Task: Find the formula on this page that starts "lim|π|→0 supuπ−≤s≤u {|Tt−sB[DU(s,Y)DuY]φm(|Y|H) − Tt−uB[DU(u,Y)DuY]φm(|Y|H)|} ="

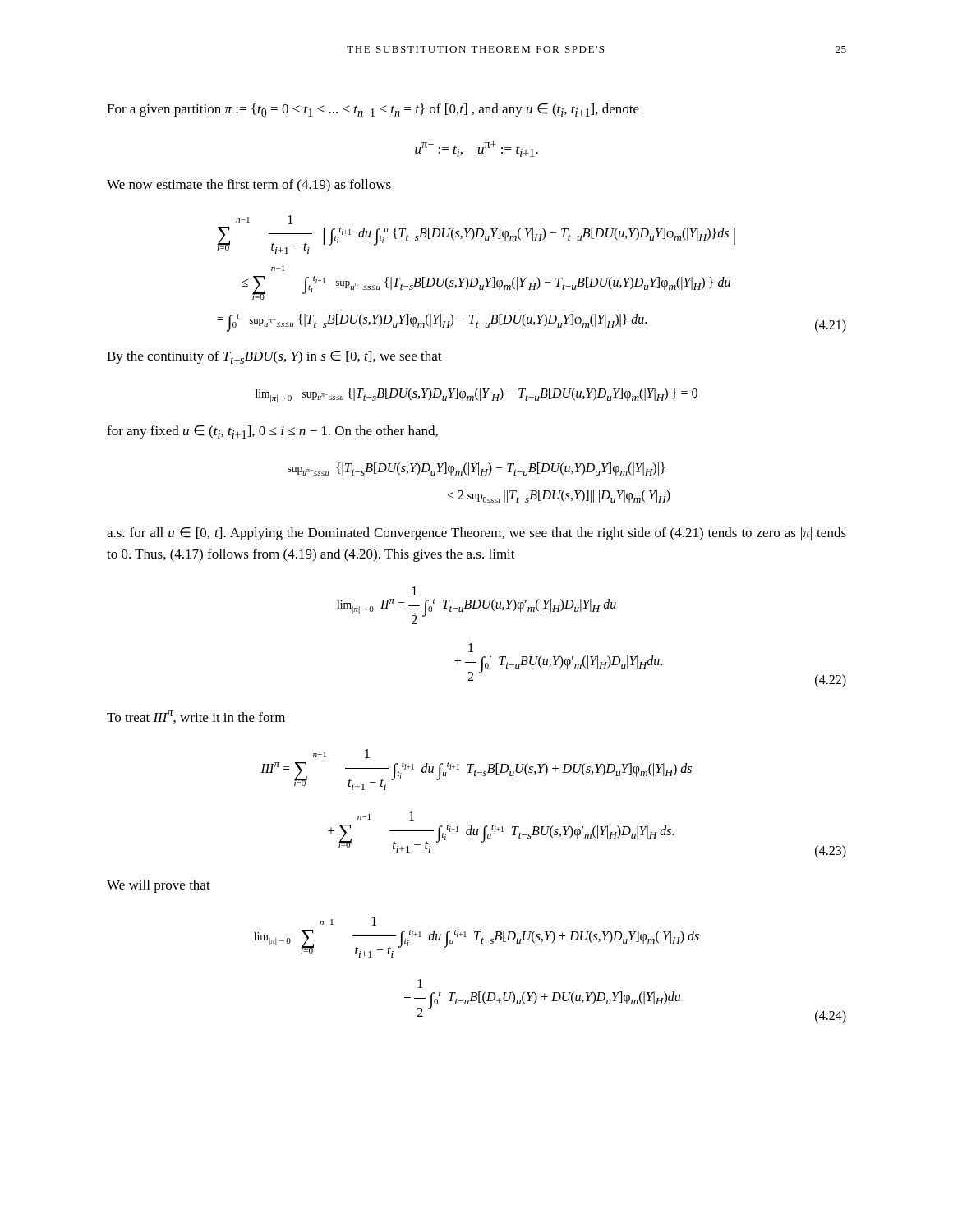Action: coord(476,394)
